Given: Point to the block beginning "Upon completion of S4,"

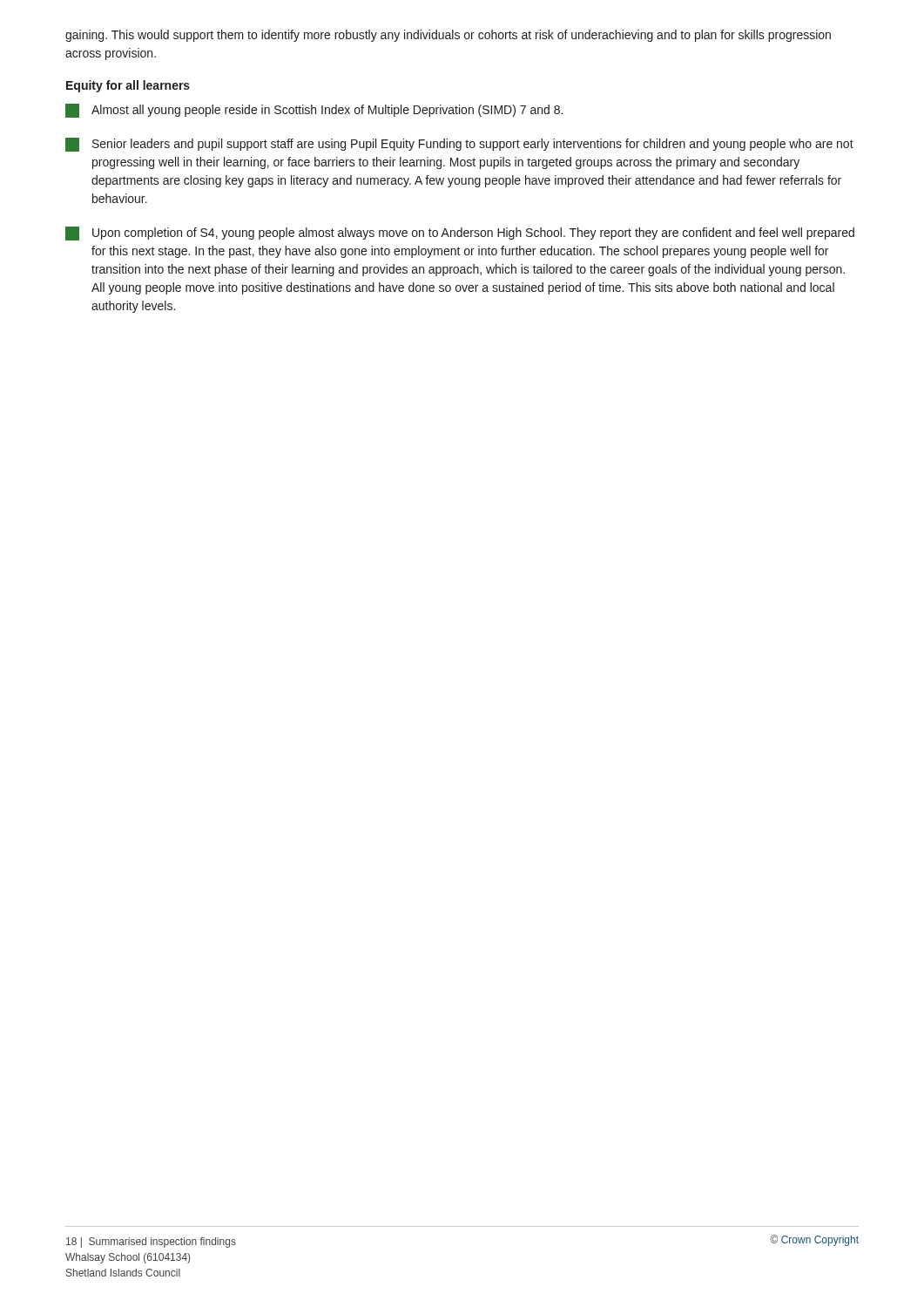Looking at the screenshot, I should pyautogui.click(x=462, y=270).
